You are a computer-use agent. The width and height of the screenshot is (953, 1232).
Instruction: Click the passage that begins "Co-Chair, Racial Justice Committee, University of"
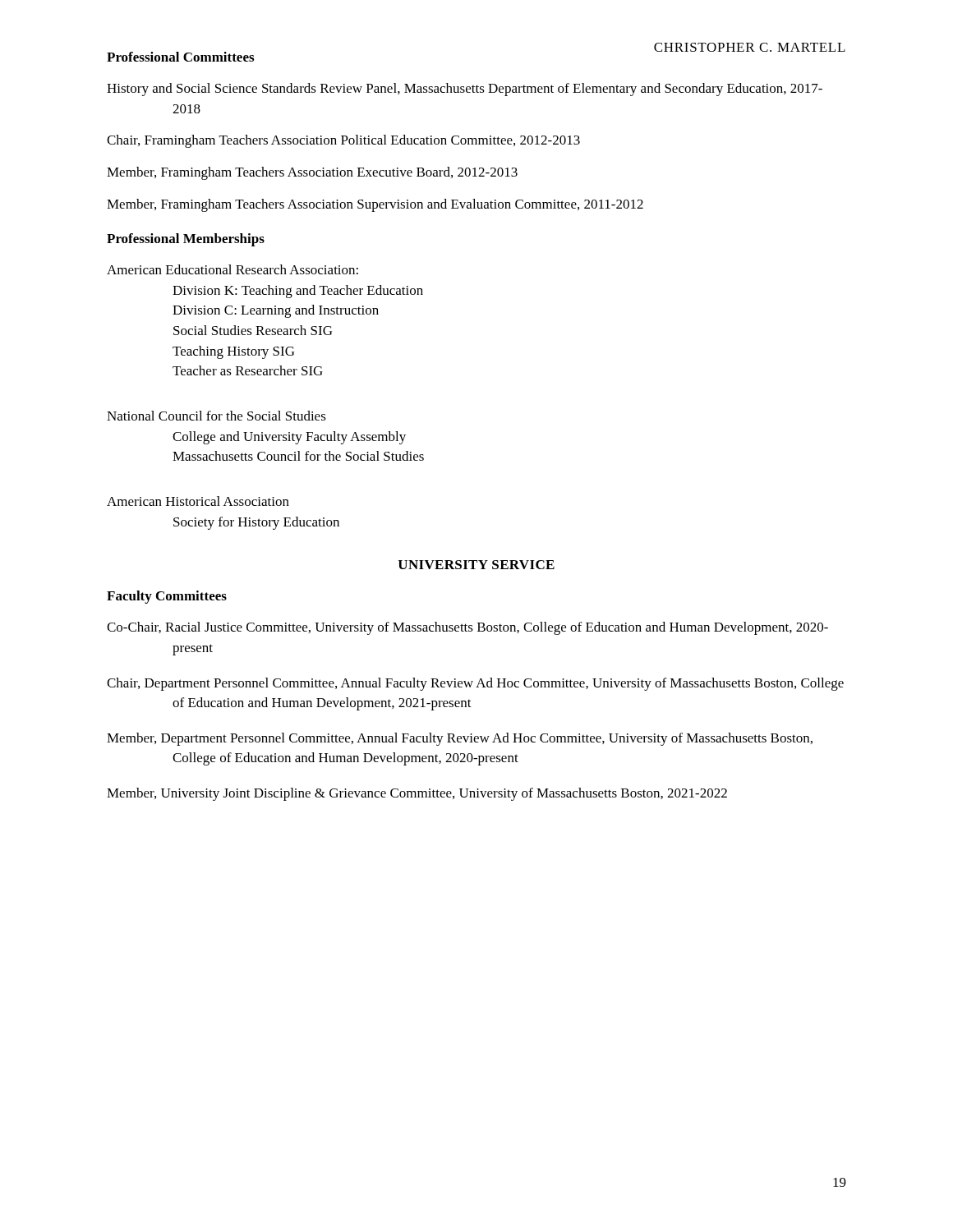click(468, 637)
